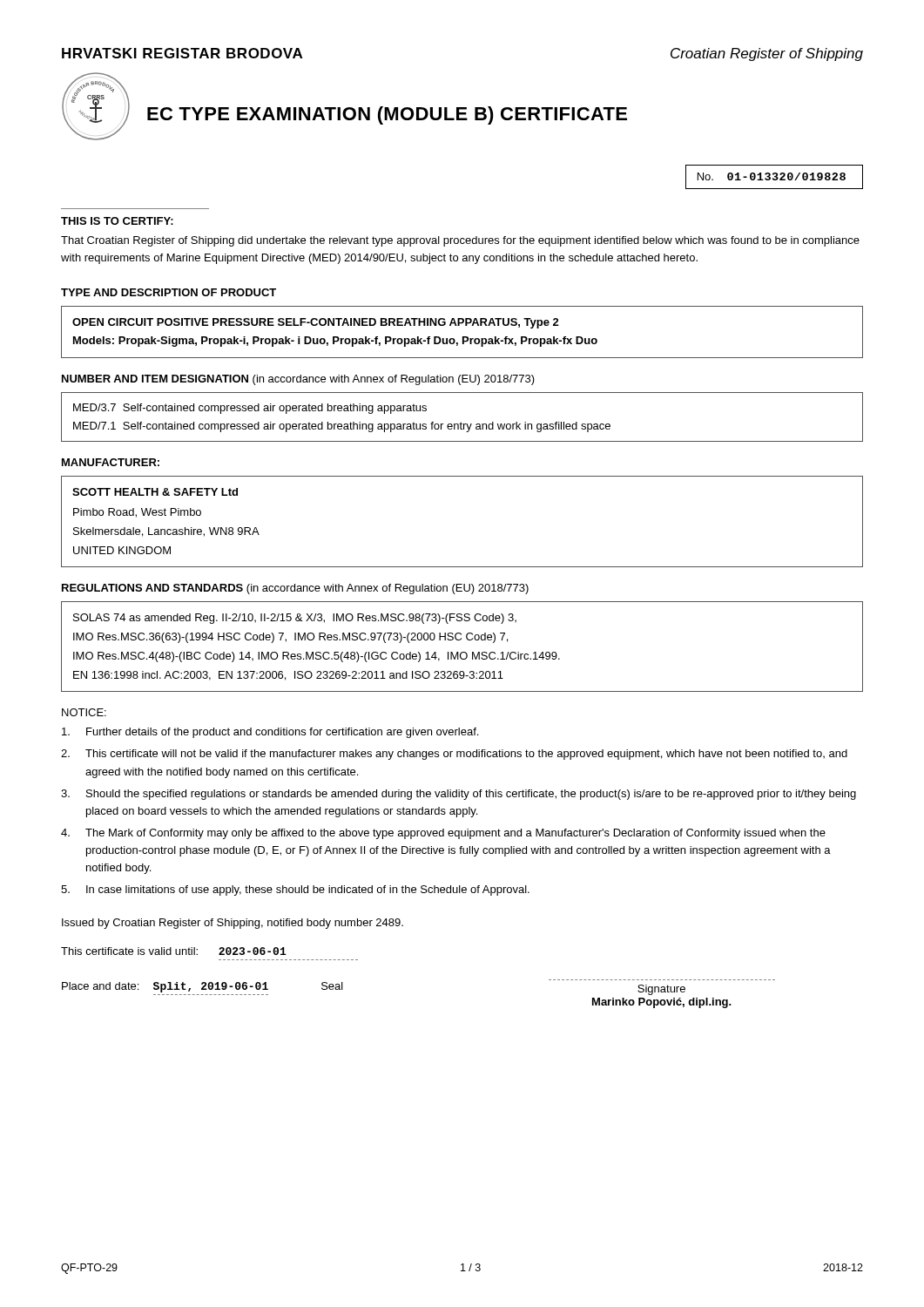Screen dimensions: 1307x924
Task: Click on the title containing "EC TYPE EXAMINATION (MODULE B) CERTIFICATE"
Action: [x=387, y=113]
